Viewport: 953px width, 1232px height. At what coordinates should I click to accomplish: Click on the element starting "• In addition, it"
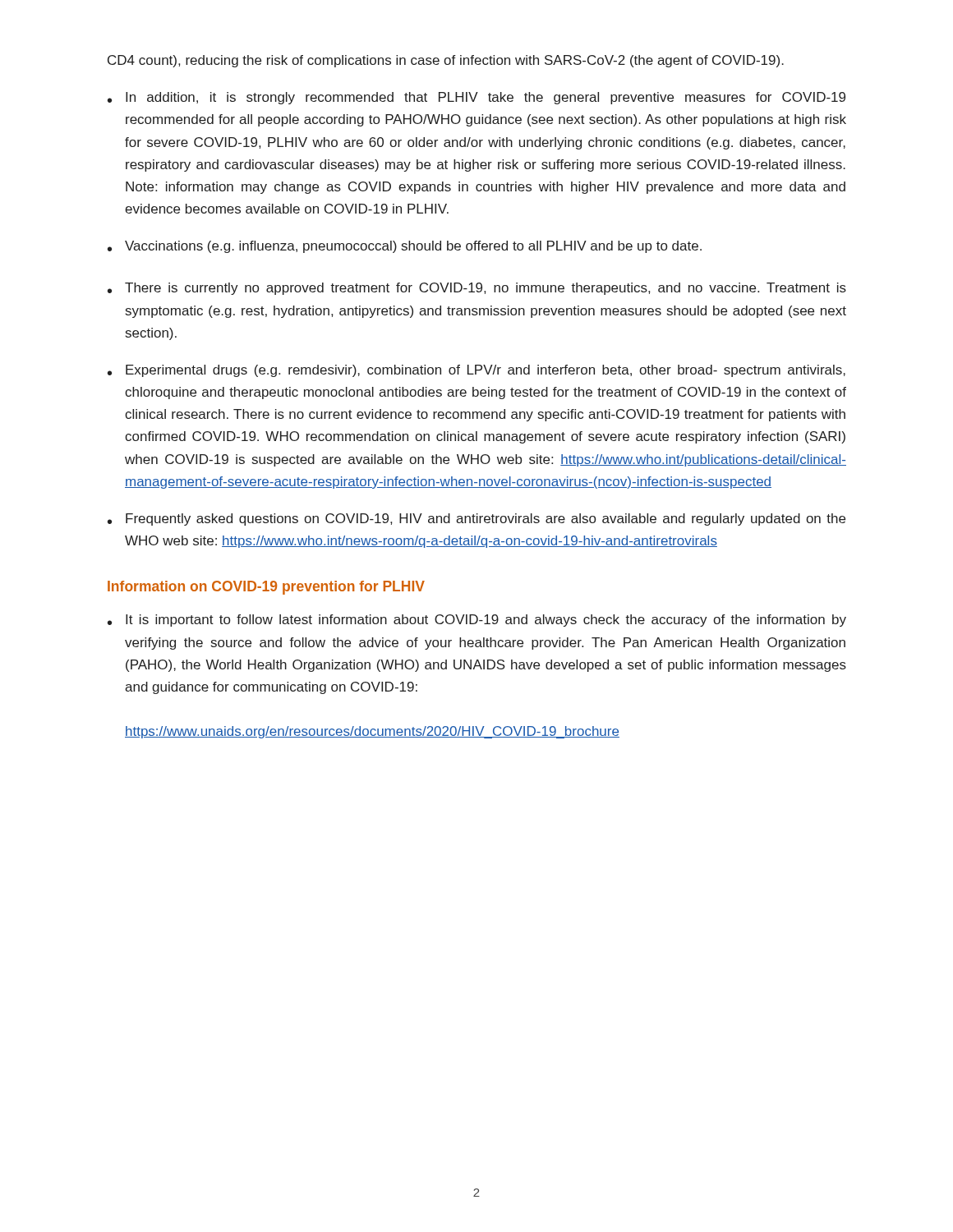point(476,153)
